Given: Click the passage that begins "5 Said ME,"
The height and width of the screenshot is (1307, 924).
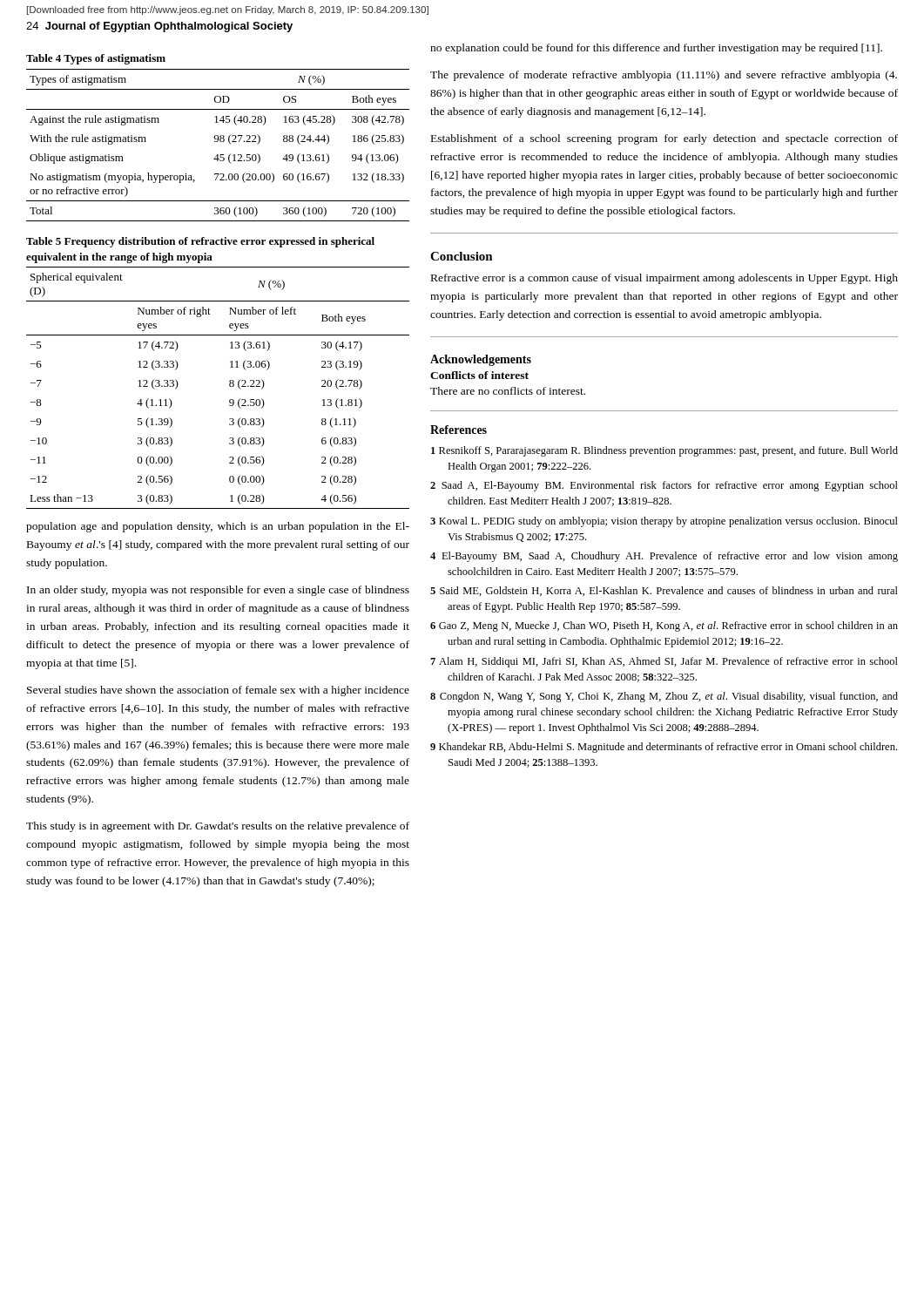Looking at the screenshot, I should click(664, 599).
